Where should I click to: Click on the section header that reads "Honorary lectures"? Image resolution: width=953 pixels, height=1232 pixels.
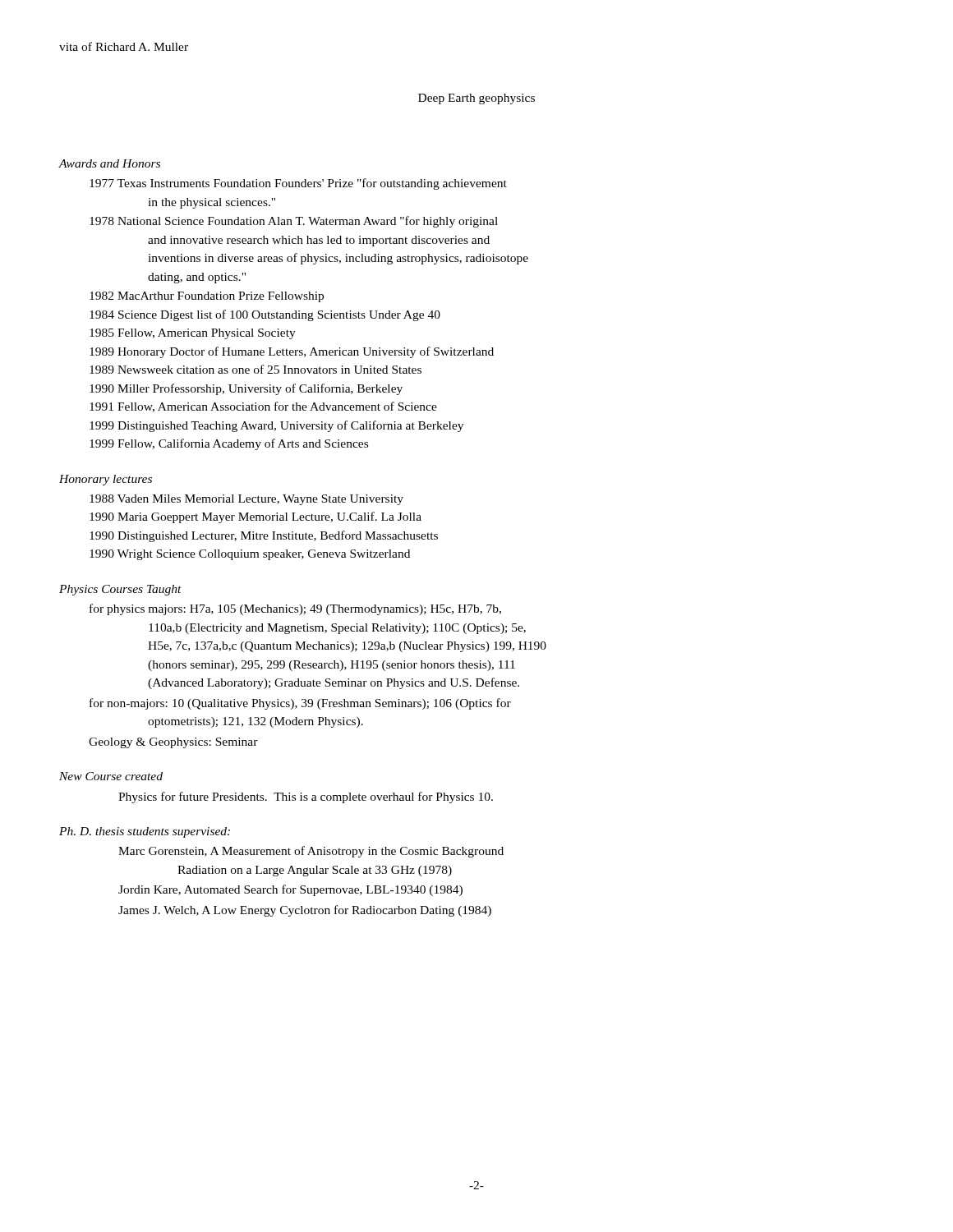click(106, 478)
